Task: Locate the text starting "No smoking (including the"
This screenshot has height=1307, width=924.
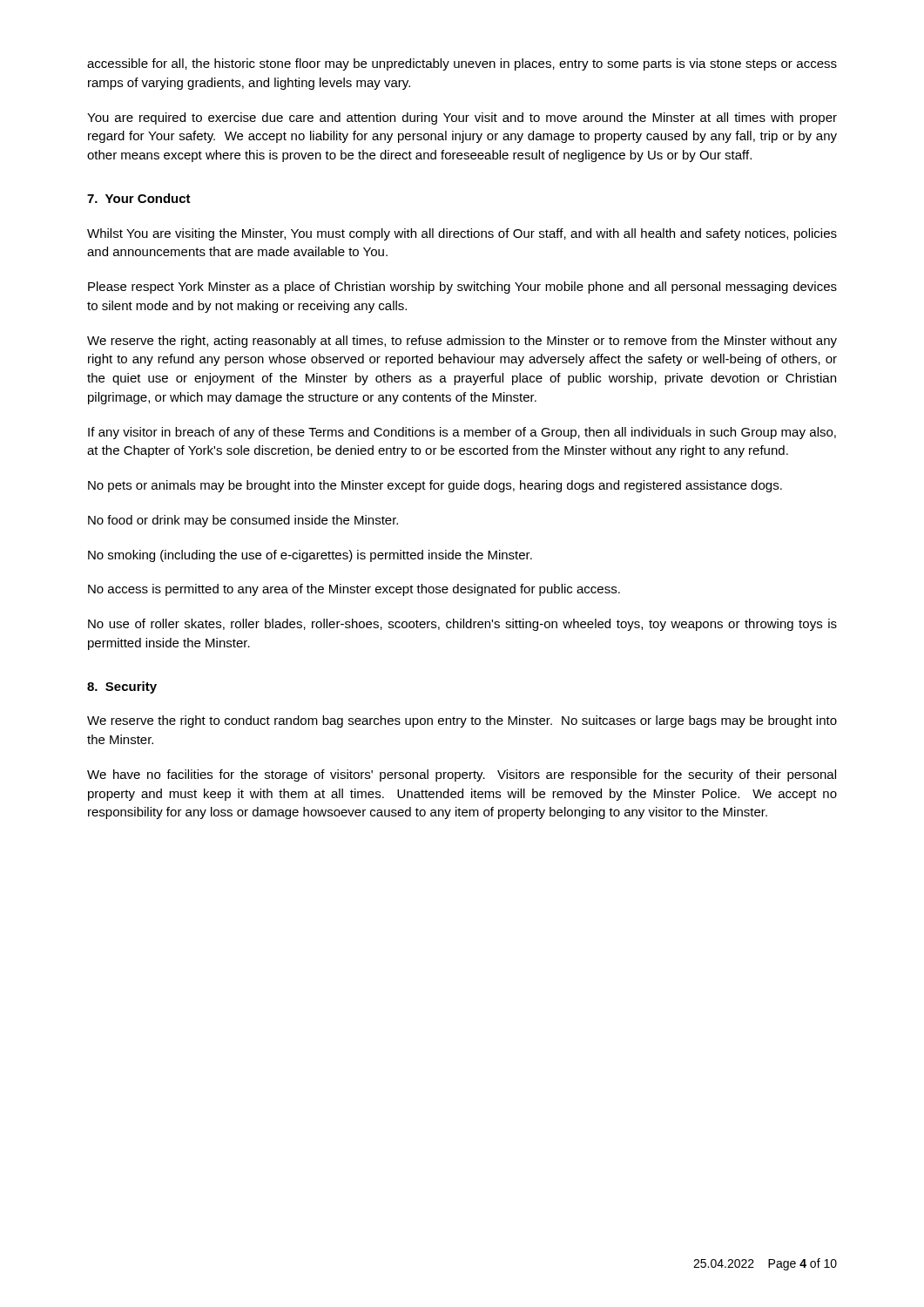Action: click(x=310, y=554)
